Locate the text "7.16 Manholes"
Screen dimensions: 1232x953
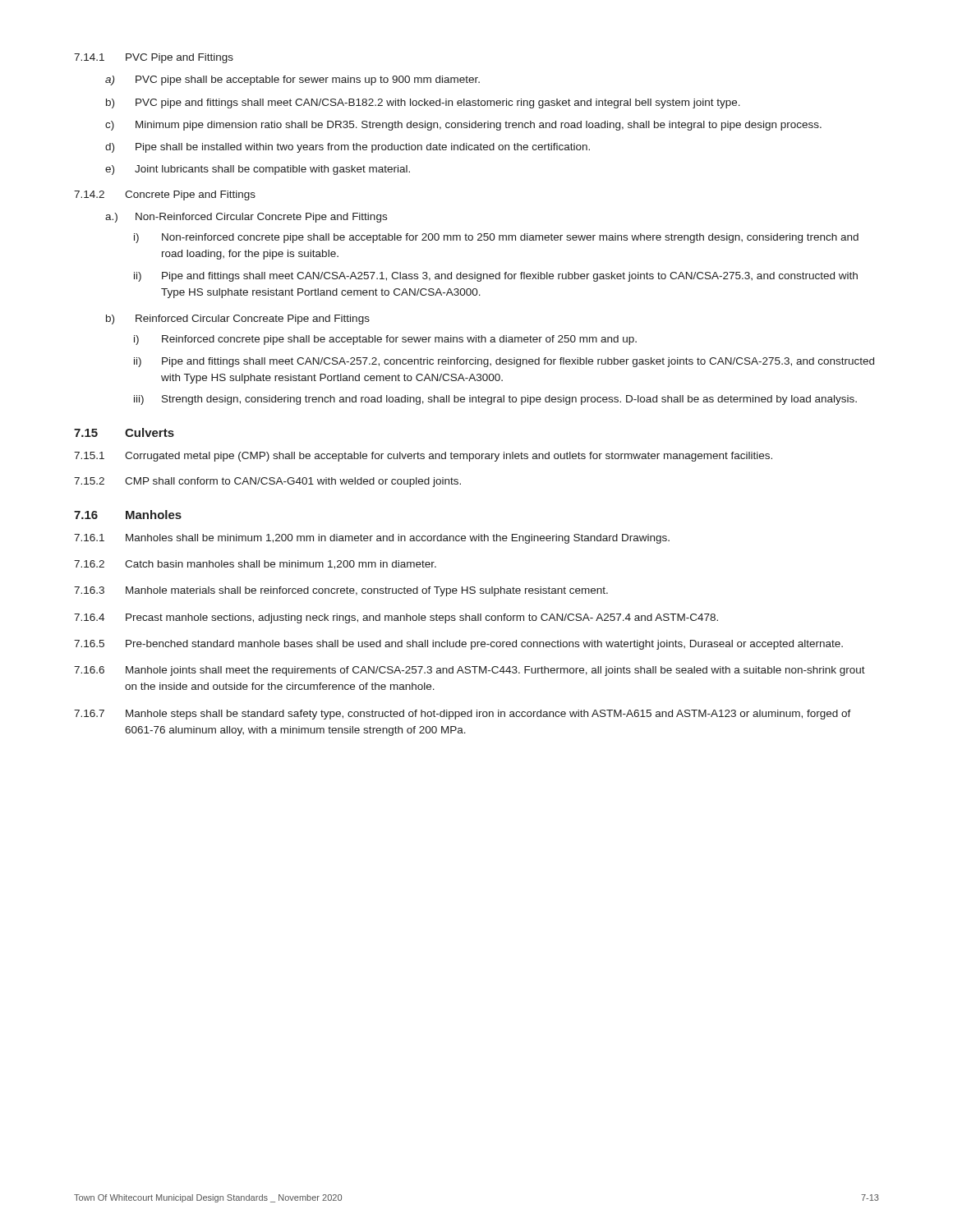tap(128, 514)
